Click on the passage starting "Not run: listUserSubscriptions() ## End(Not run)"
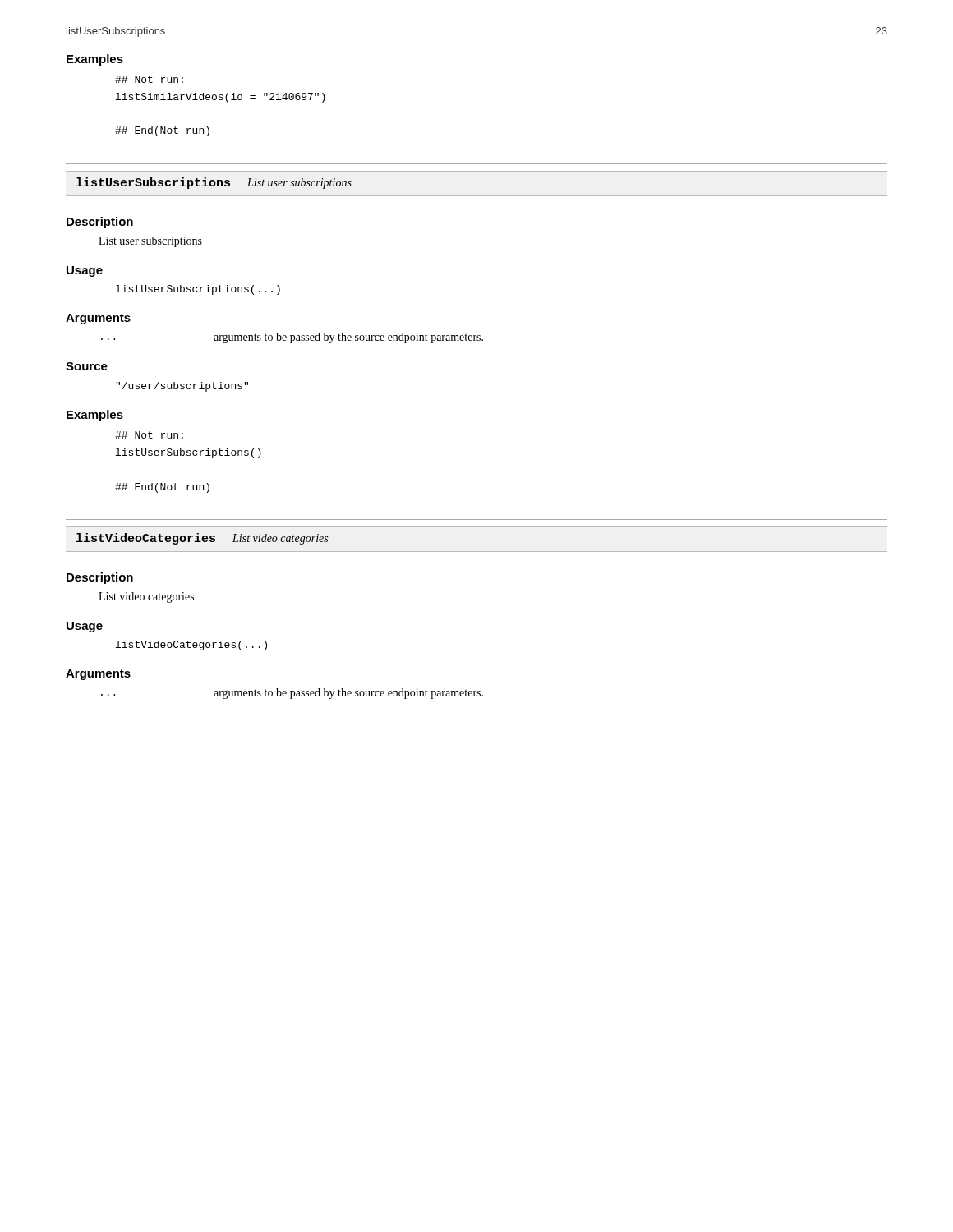 [189, 462]
